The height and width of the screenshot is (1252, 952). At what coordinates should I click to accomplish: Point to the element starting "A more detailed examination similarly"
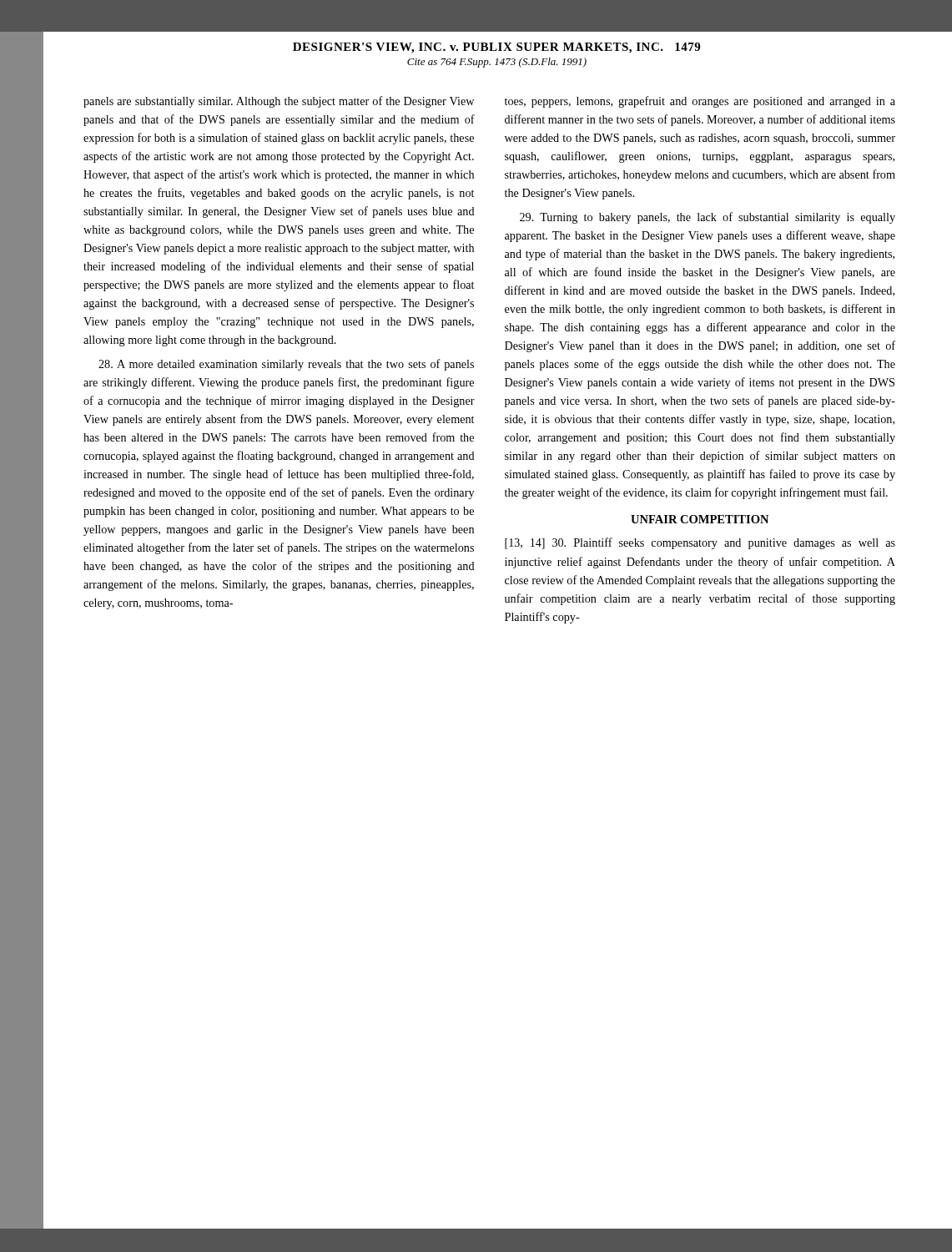pos(279,483)
